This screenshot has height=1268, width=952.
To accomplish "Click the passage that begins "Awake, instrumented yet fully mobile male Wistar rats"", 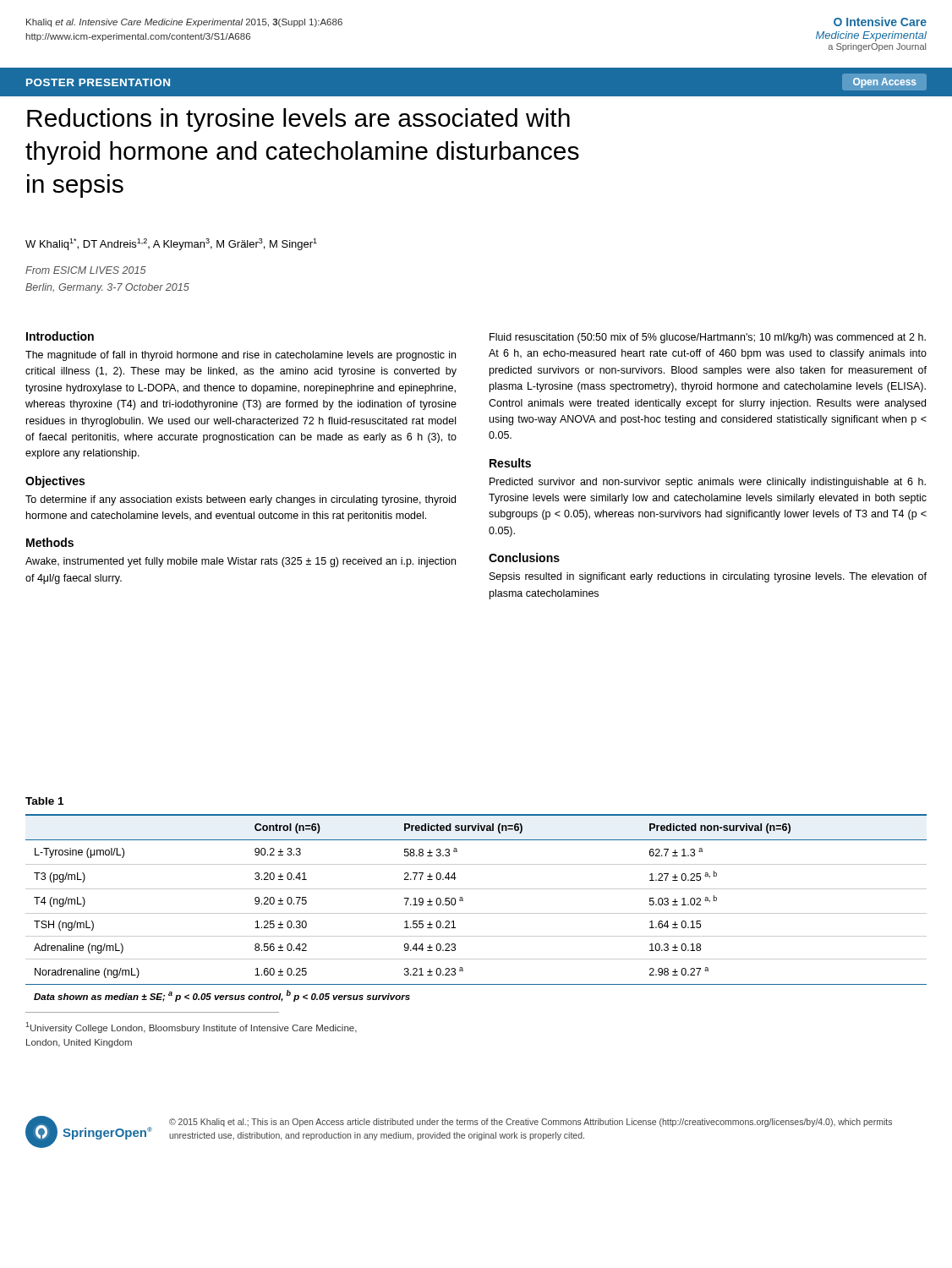I will [241, 570].
